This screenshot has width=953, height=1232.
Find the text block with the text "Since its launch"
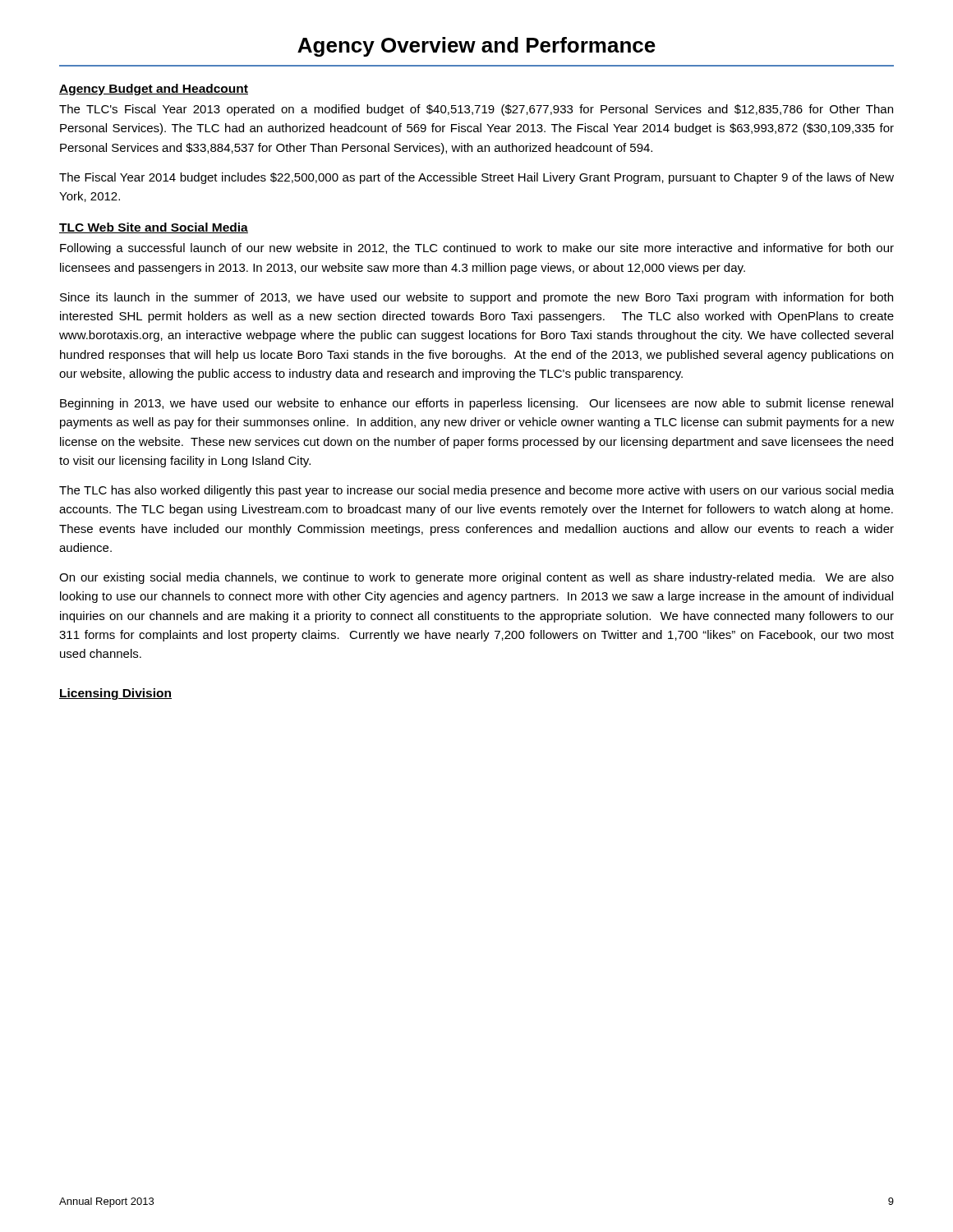coord(476,335)
